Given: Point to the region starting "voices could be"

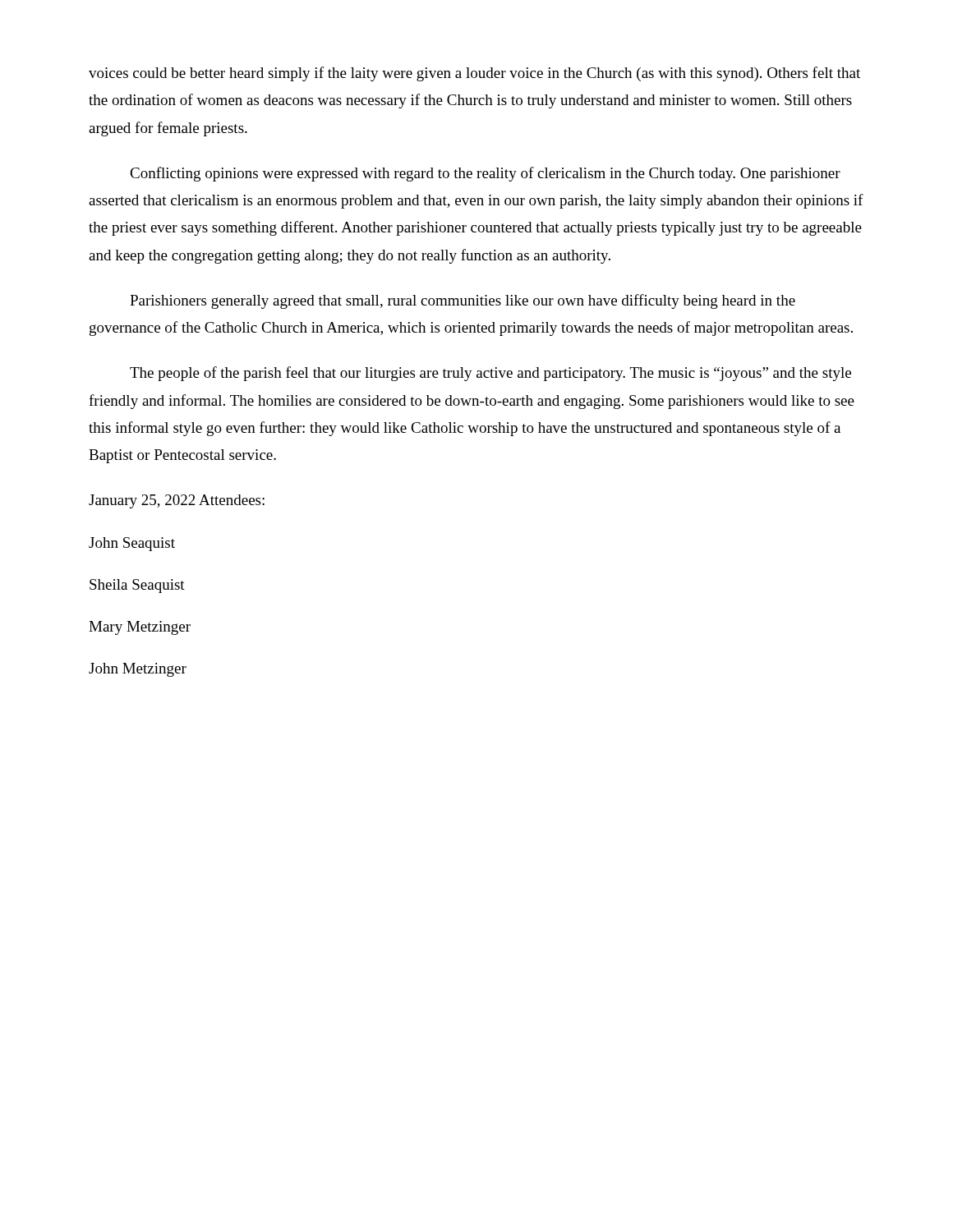Looking at the screenshot, I should (x=474, y=100).
